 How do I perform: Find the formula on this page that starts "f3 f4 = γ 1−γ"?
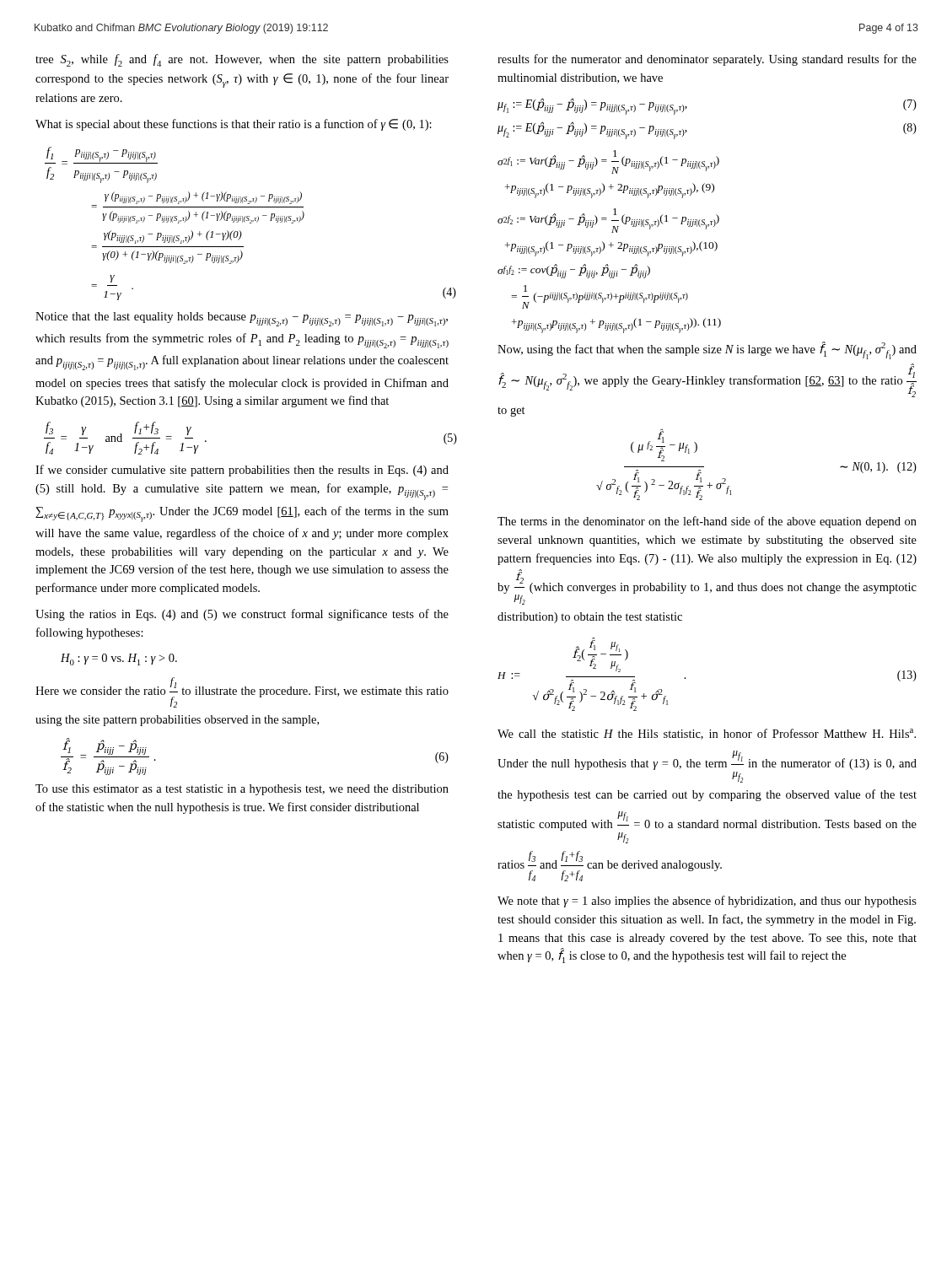click(146, 438)
